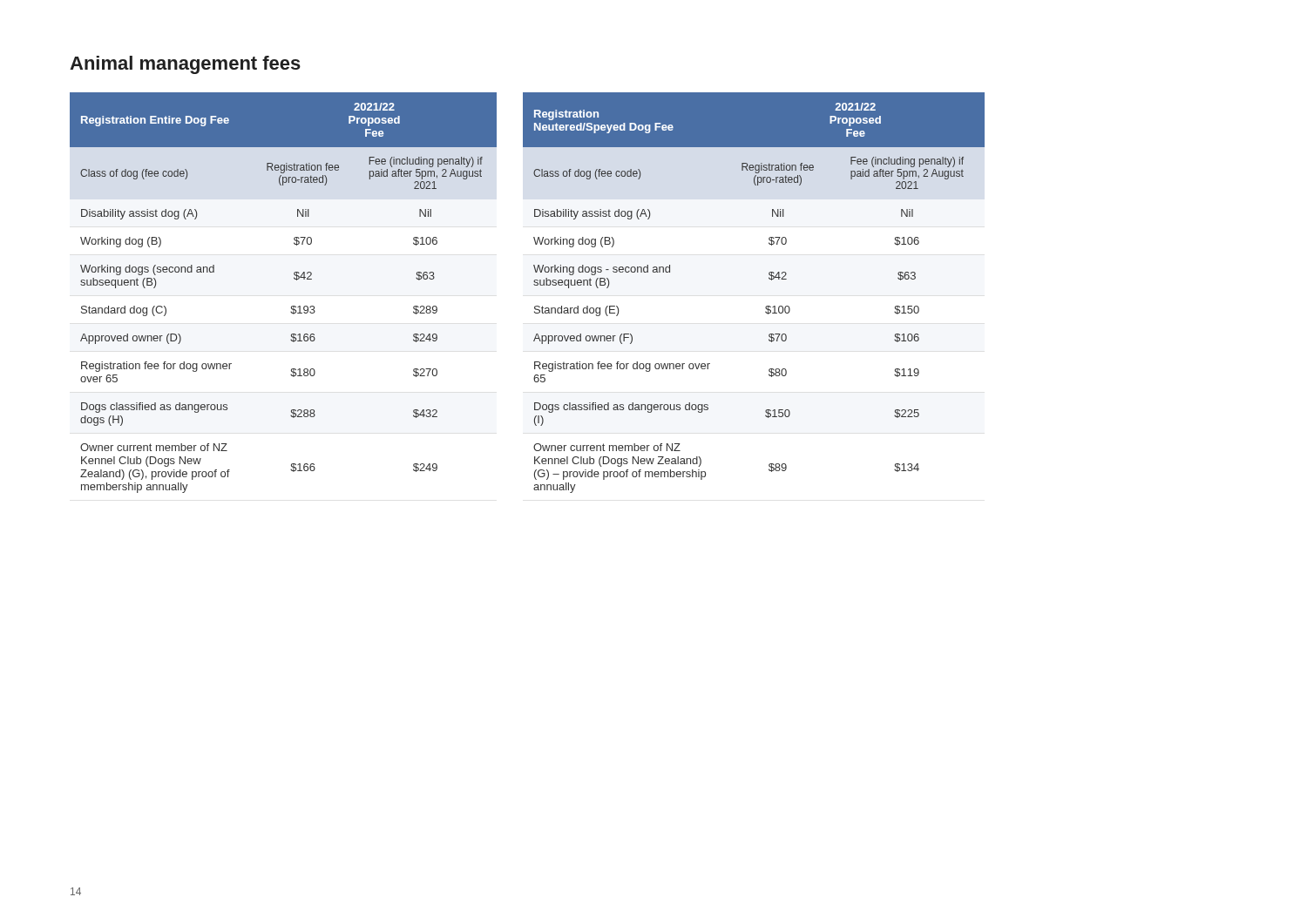
Task: Find the table that mentions "Approved owner (D)"
Action: pos(283,297)
